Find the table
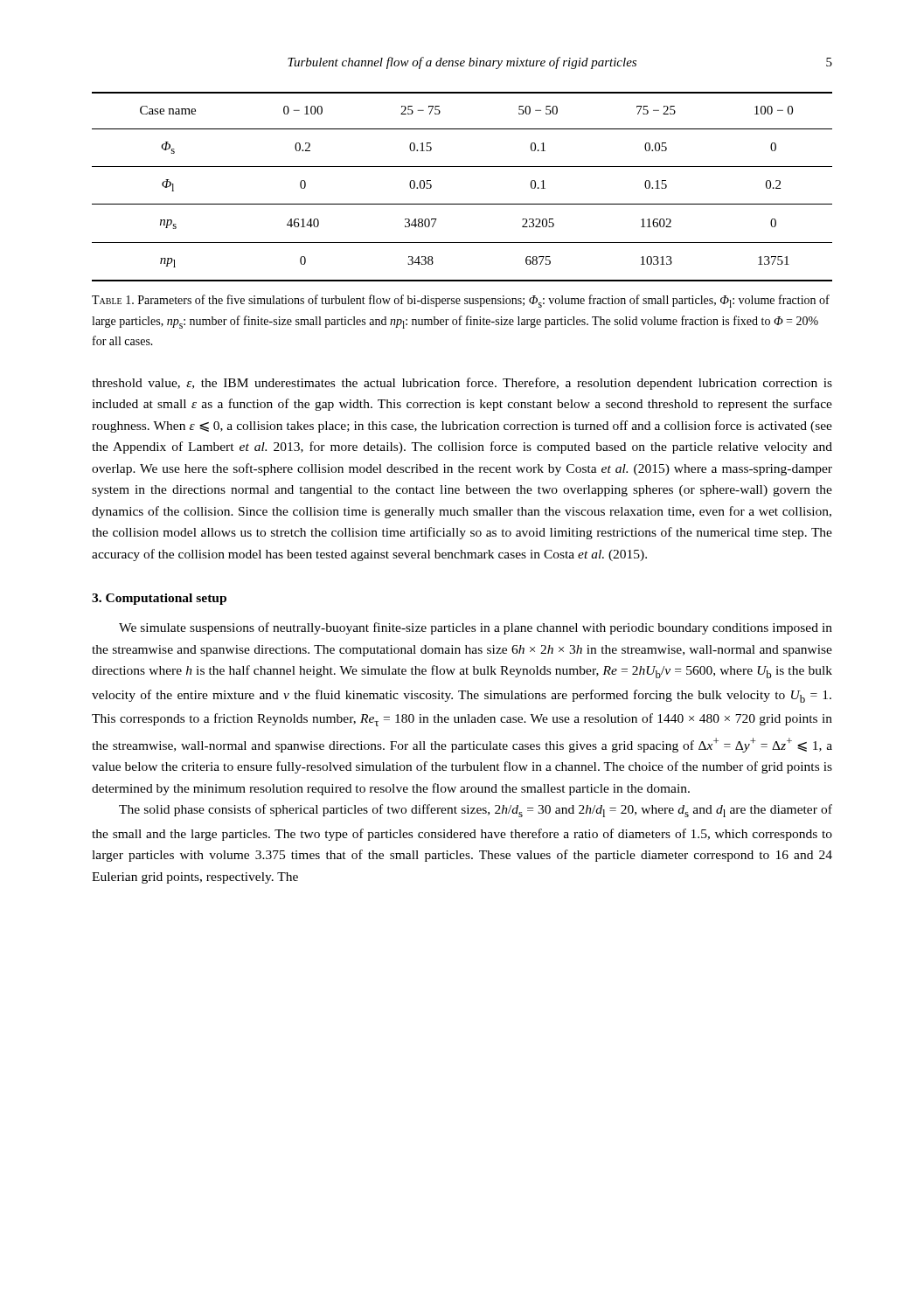 coord(462,187)
